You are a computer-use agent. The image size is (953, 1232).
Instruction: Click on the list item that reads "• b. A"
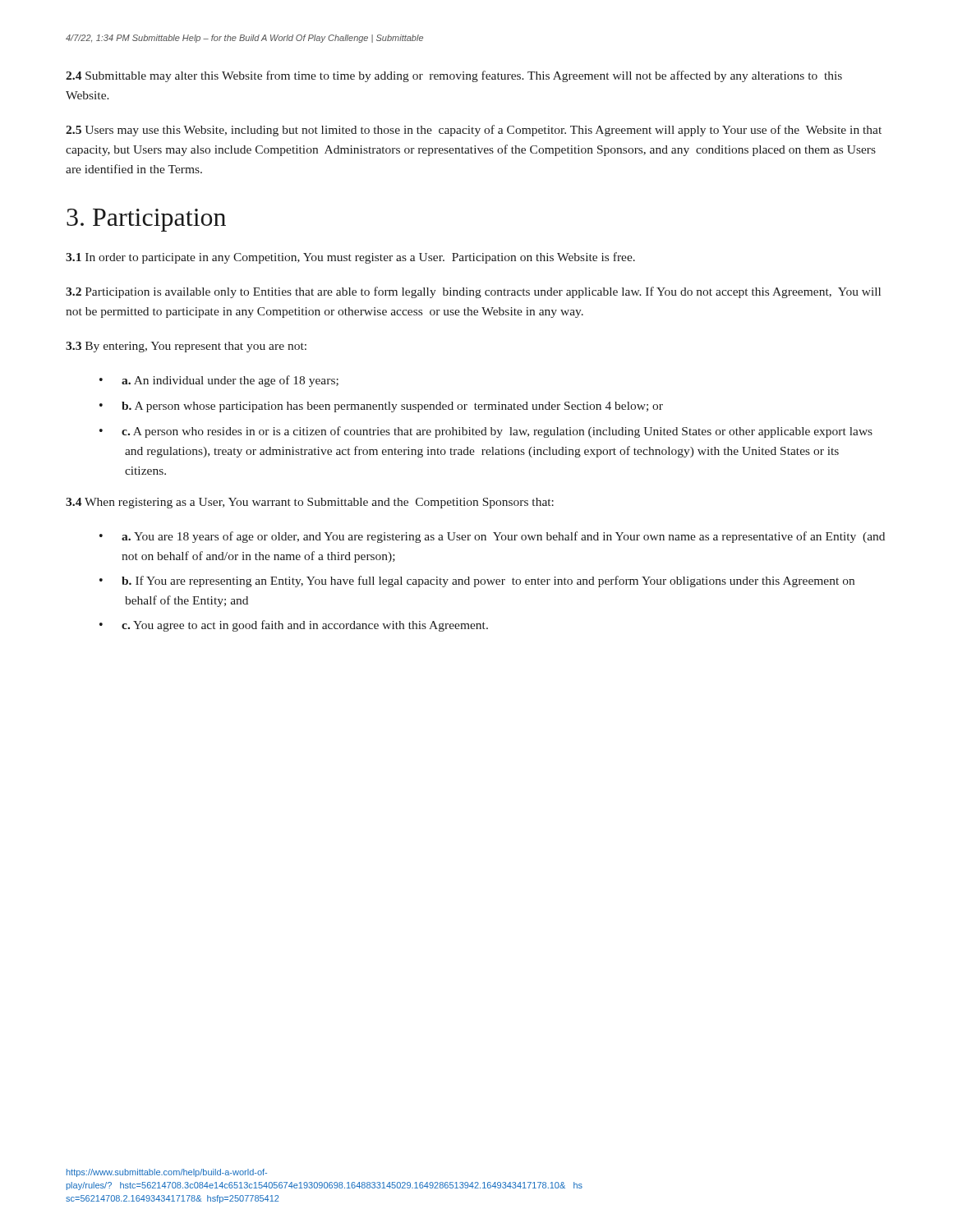tap(493, 406)
